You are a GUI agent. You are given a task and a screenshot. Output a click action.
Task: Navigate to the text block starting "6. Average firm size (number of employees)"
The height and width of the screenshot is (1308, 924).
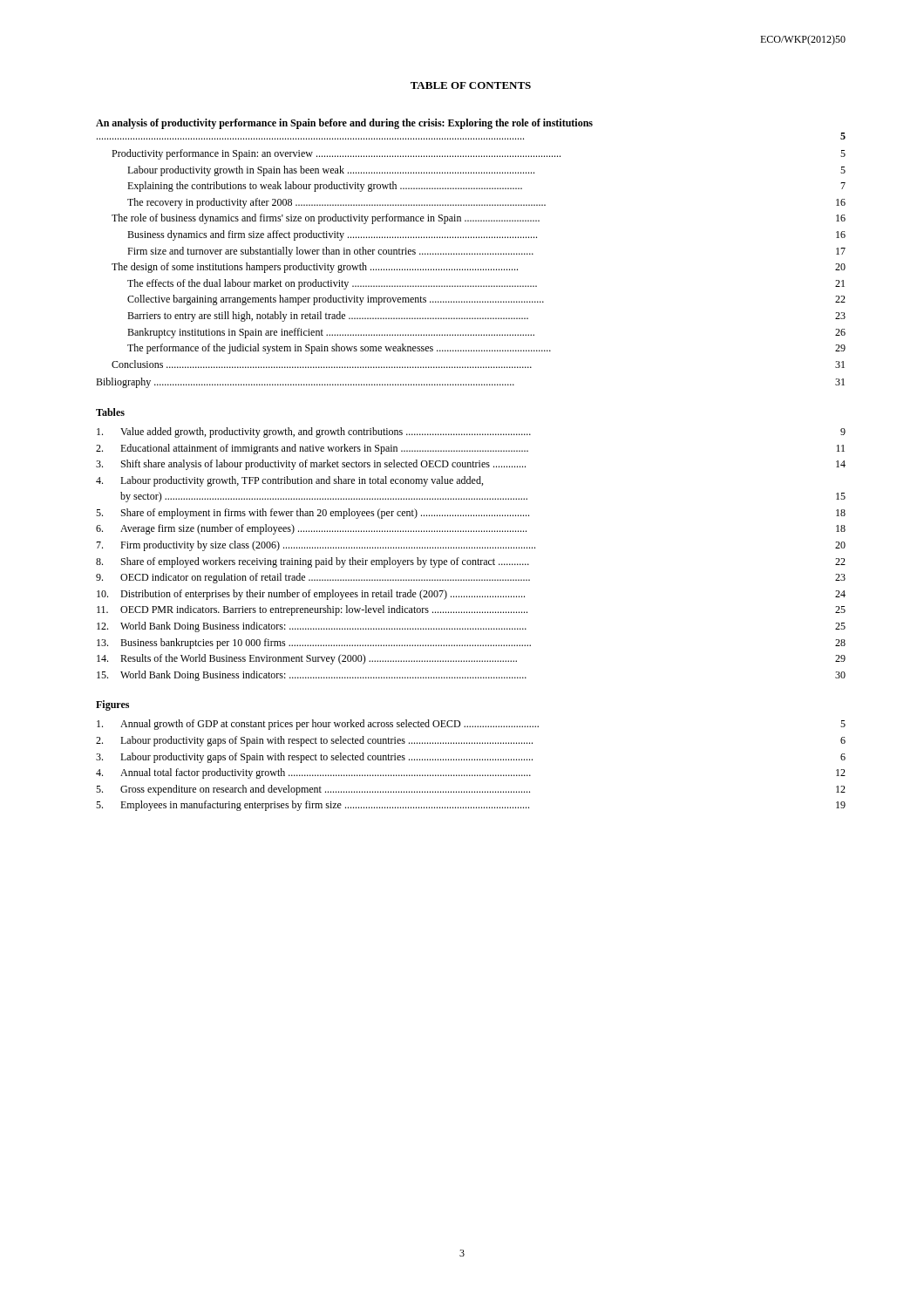(x=471, y=529)
